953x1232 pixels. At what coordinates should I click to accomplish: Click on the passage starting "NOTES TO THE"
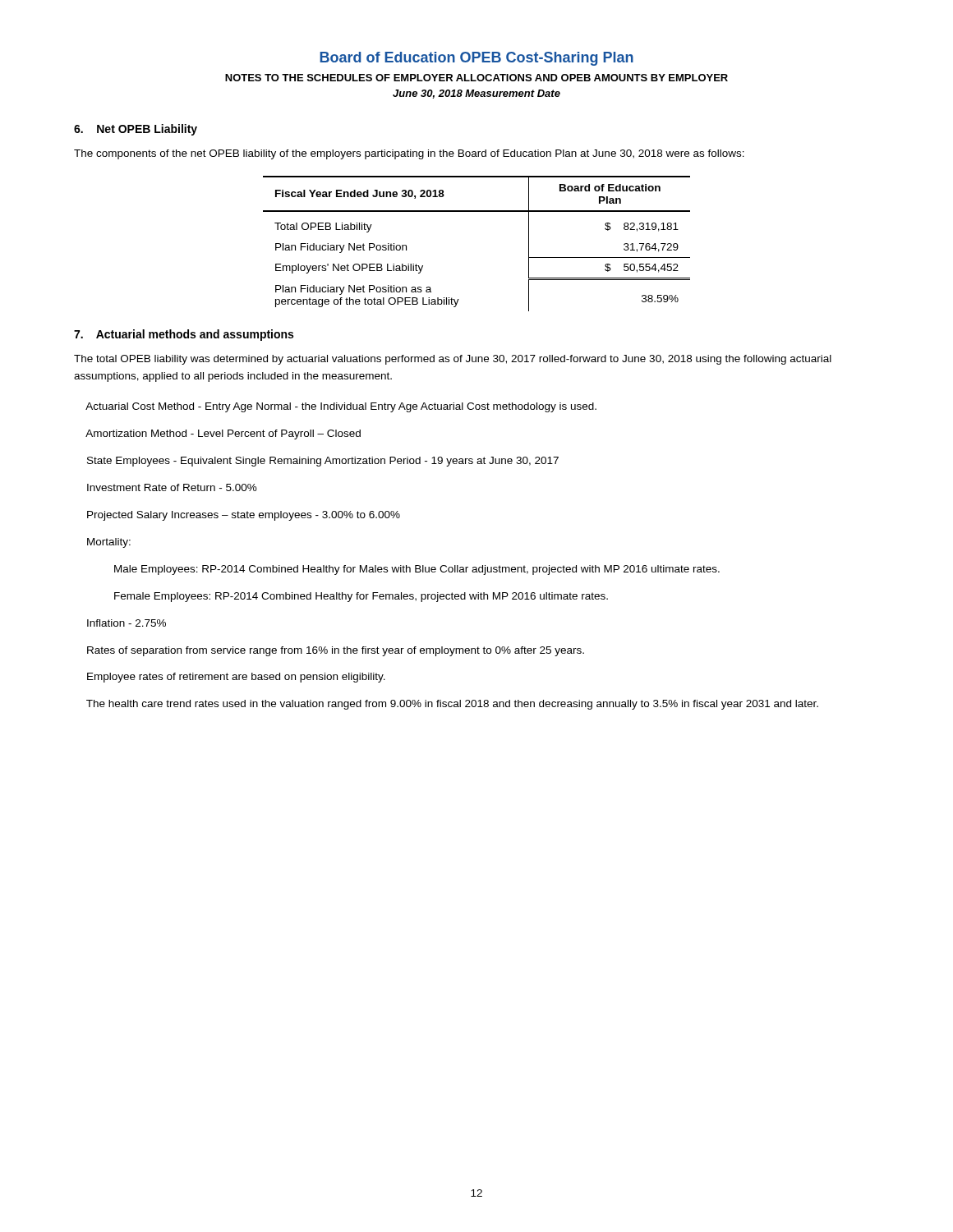tap(476, 78)
